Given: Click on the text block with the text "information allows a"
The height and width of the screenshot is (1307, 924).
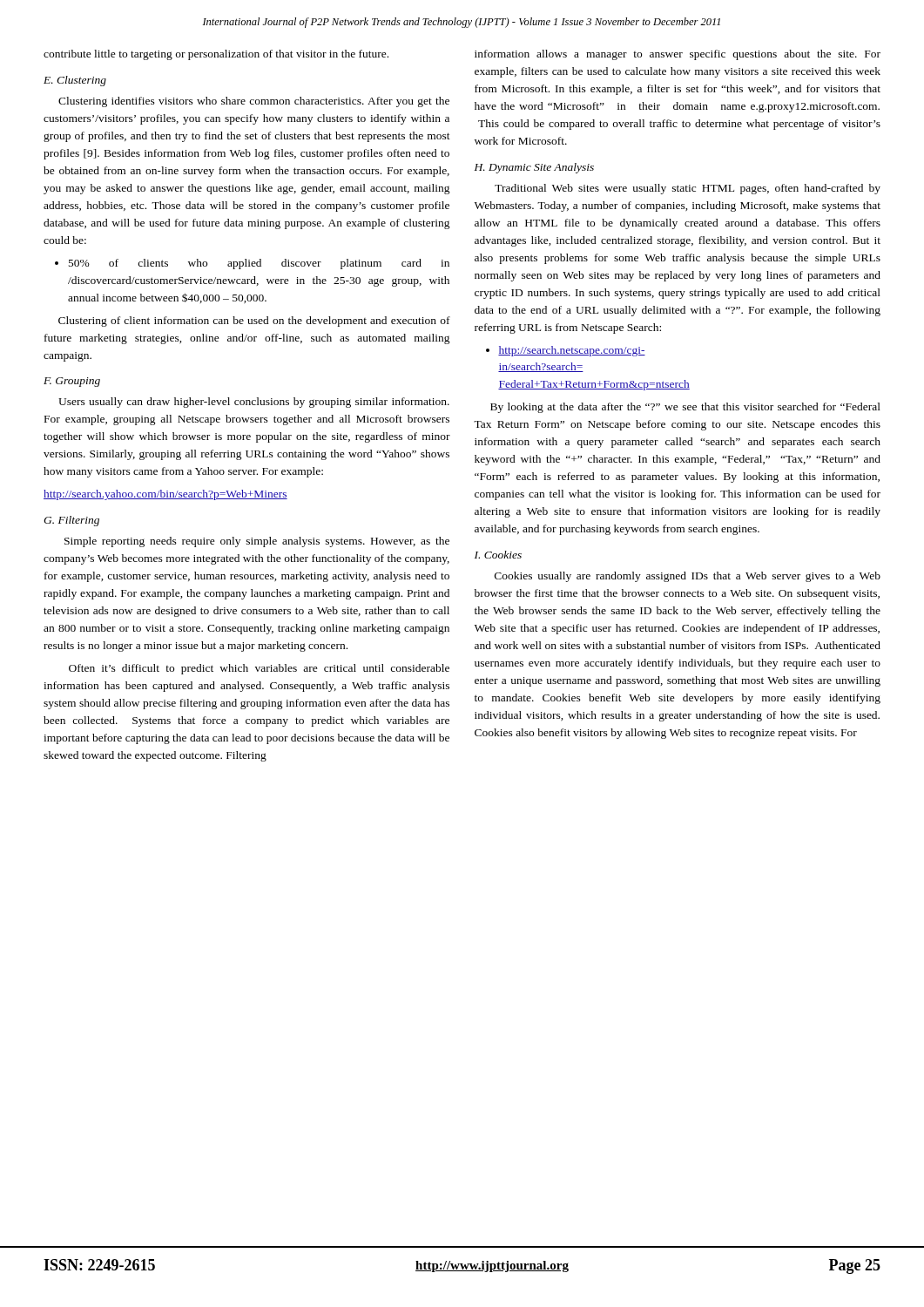Looking at the screenshot, I should (x=677, y=98).
